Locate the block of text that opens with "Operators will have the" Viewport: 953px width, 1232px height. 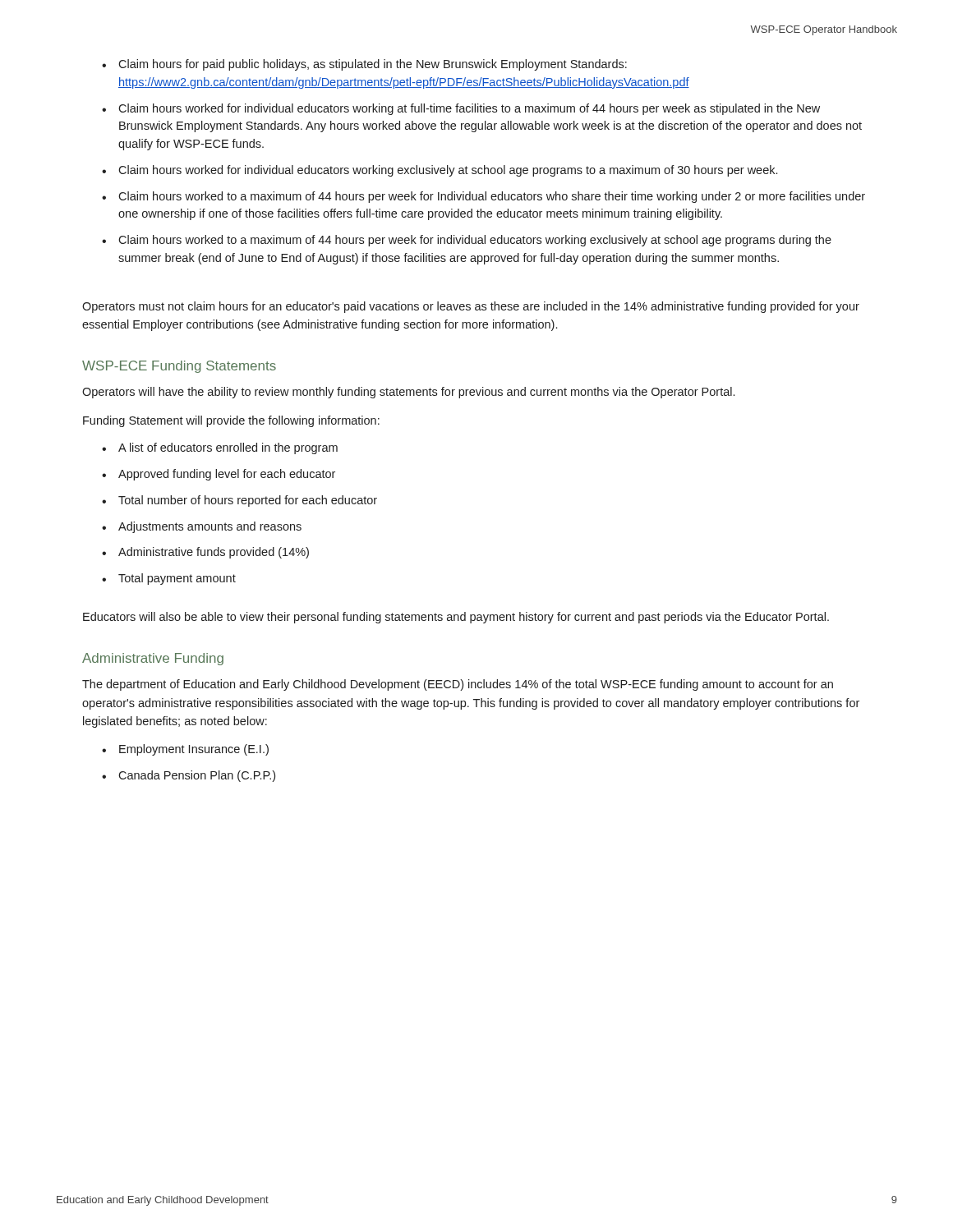(x=409, y=392)
